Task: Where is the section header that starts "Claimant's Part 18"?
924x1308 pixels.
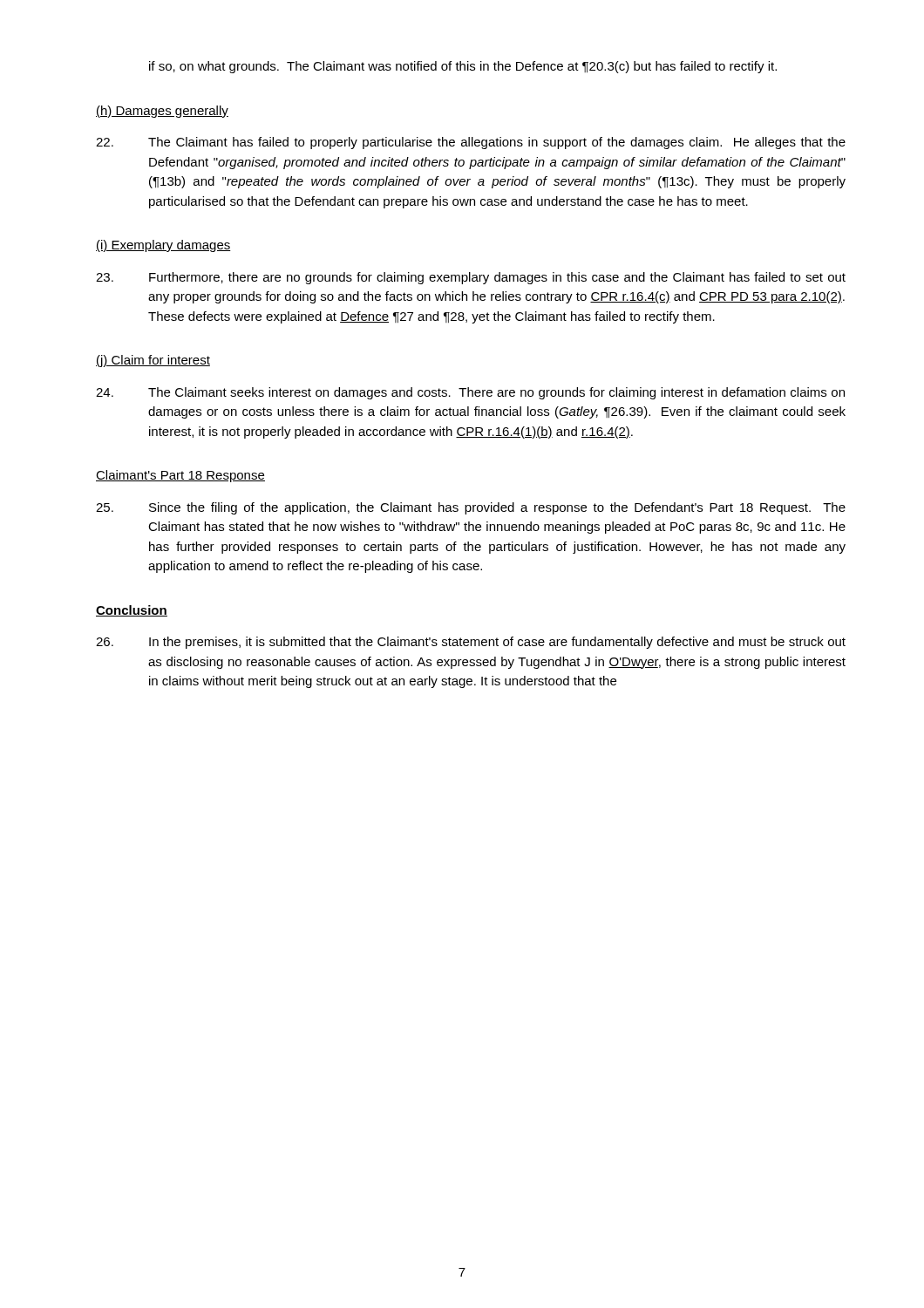Action: 180,475
